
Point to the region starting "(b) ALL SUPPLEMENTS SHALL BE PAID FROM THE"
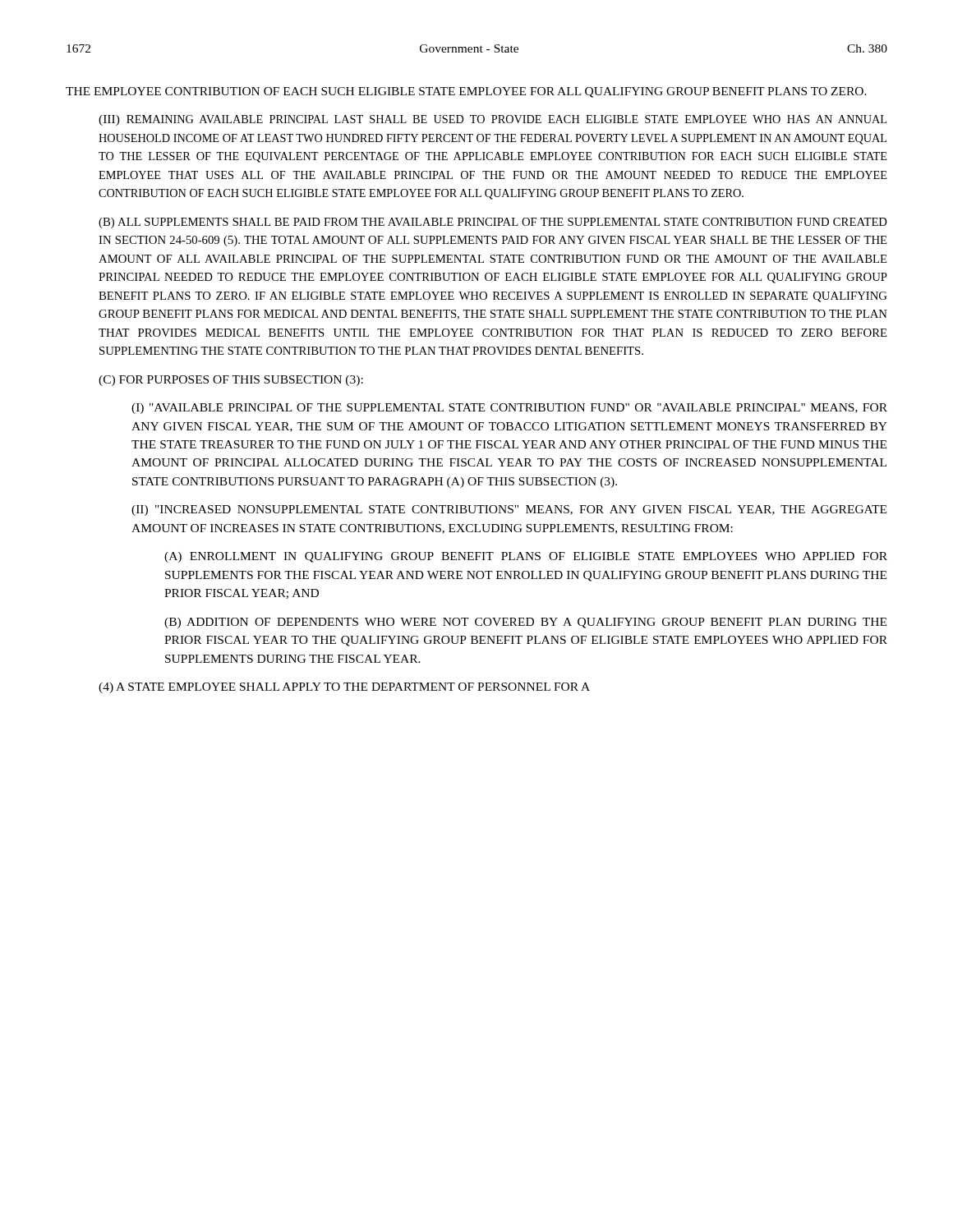[x=476, y=286]
